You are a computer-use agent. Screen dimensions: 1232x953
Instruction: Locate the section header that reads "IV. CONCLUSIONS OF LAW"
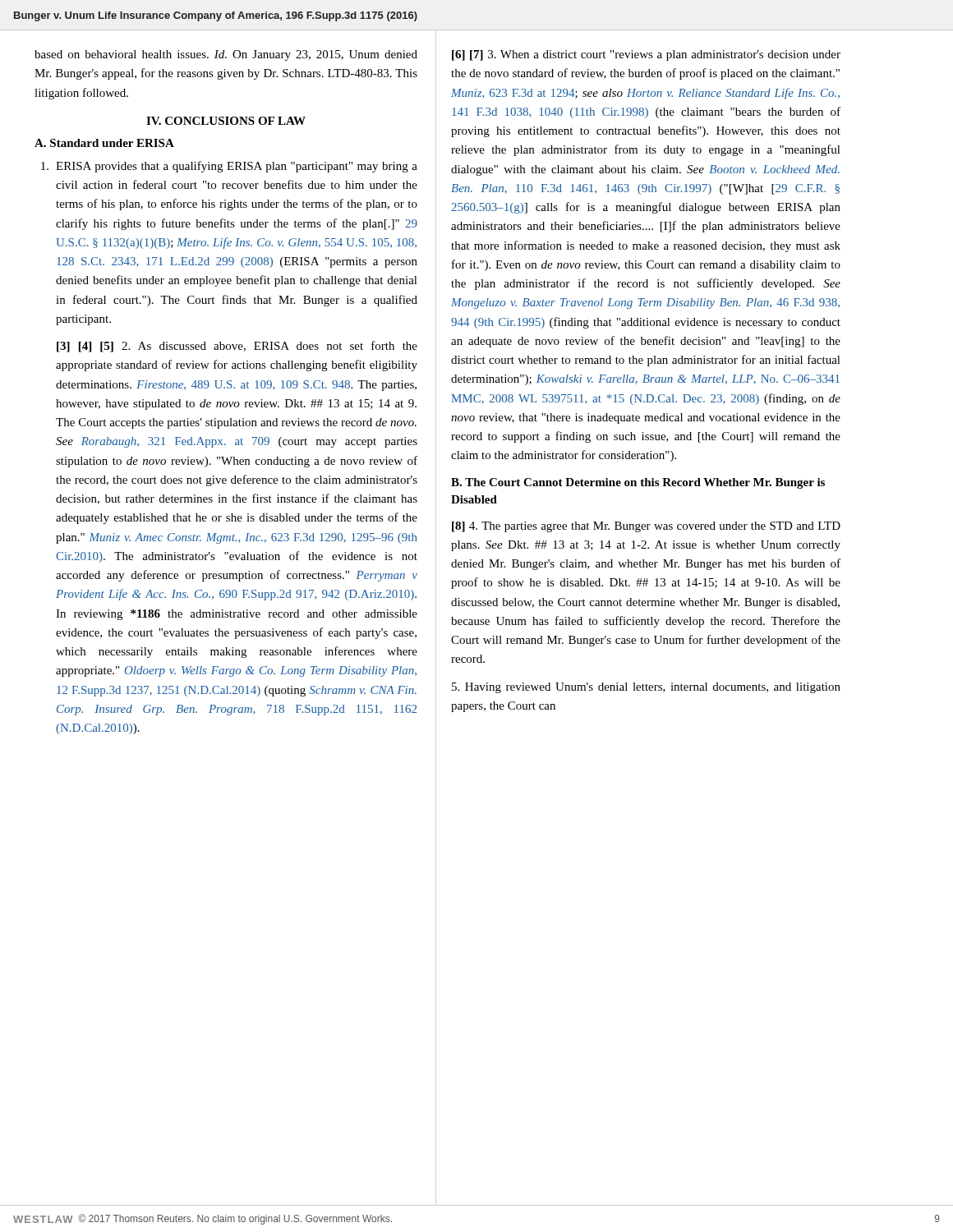click(226, 121)
